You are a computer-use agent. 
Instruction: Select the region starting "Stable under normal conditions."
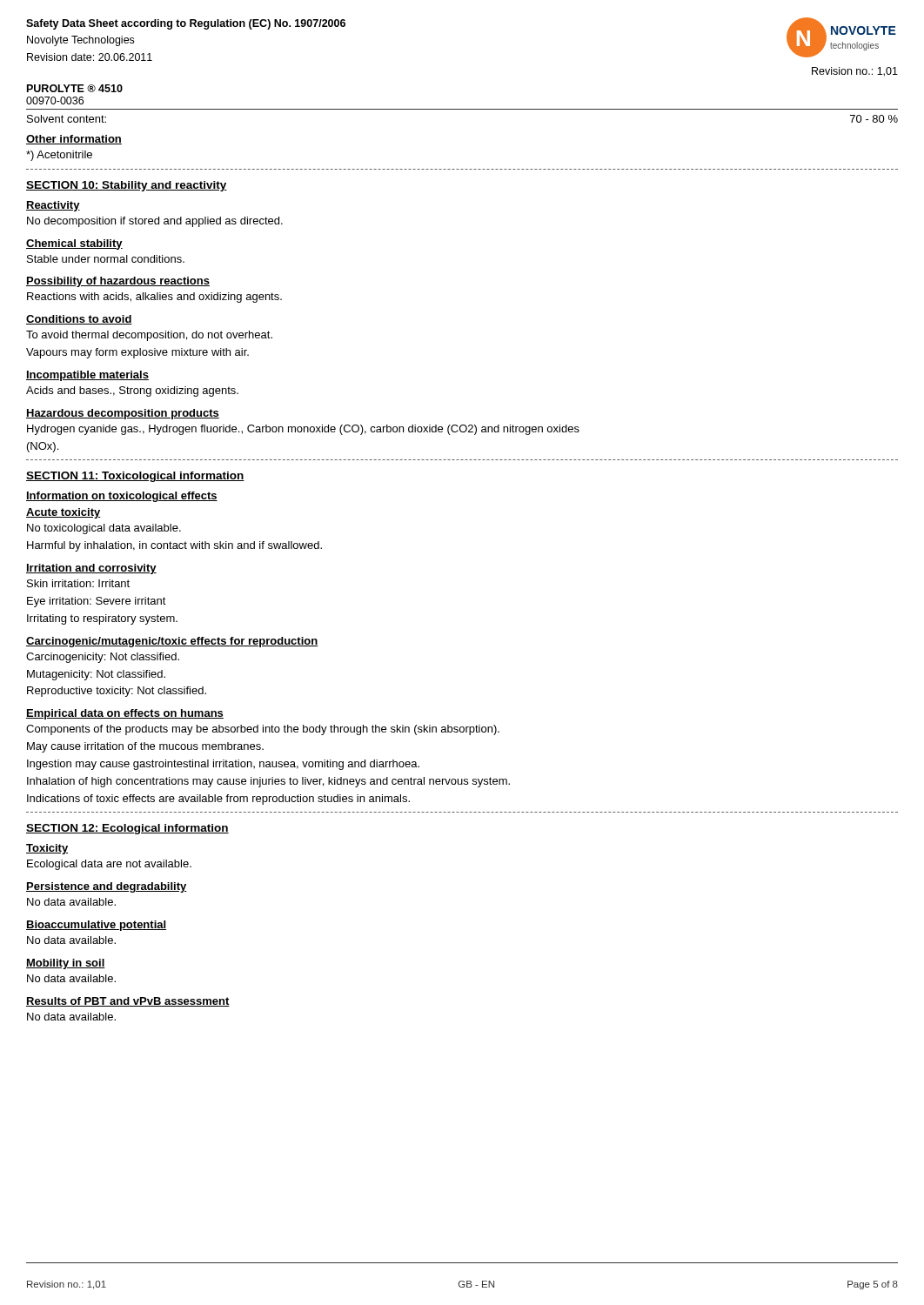point(106,258)
